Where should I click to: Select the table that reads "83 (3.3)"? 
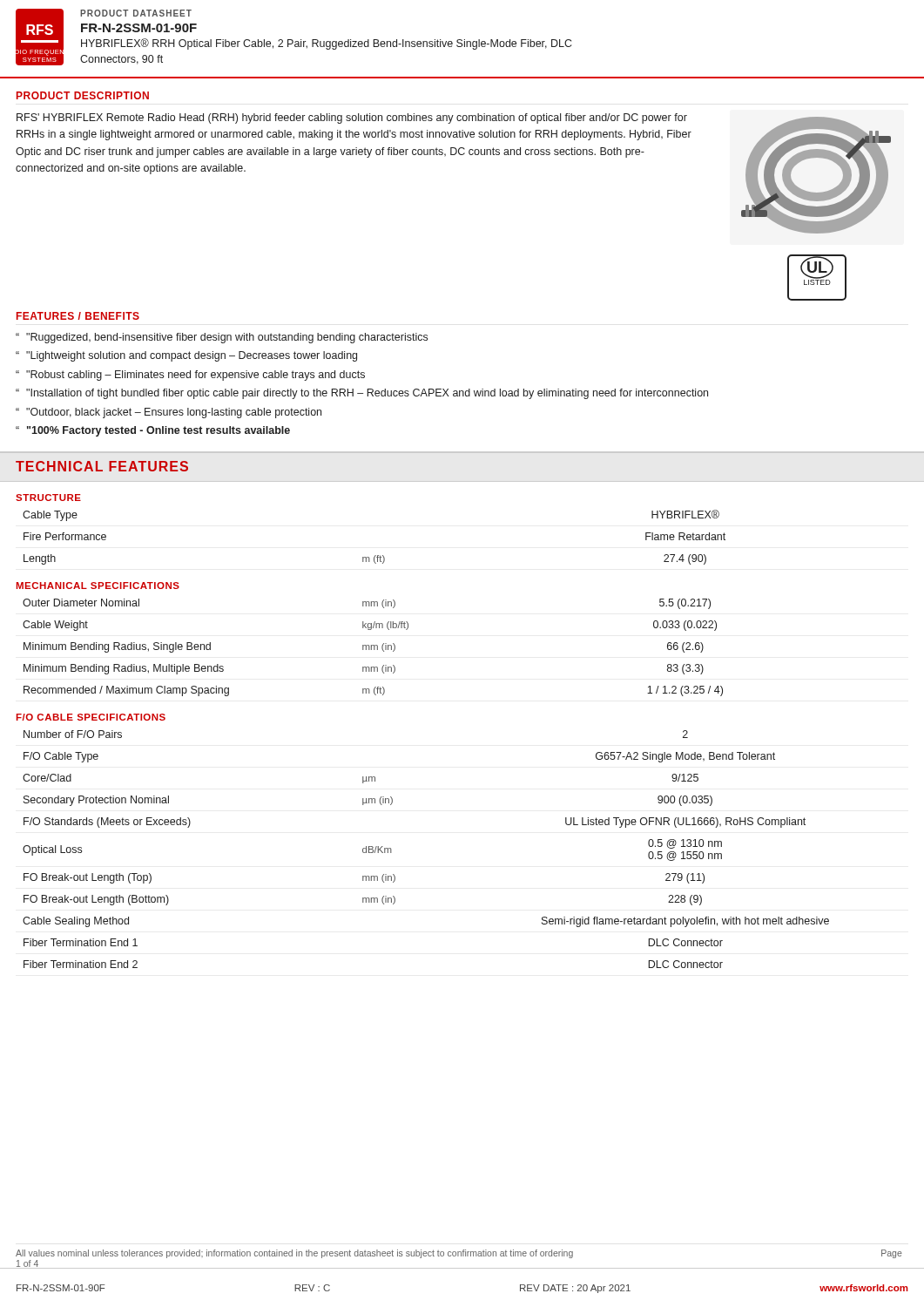(462, 647)
